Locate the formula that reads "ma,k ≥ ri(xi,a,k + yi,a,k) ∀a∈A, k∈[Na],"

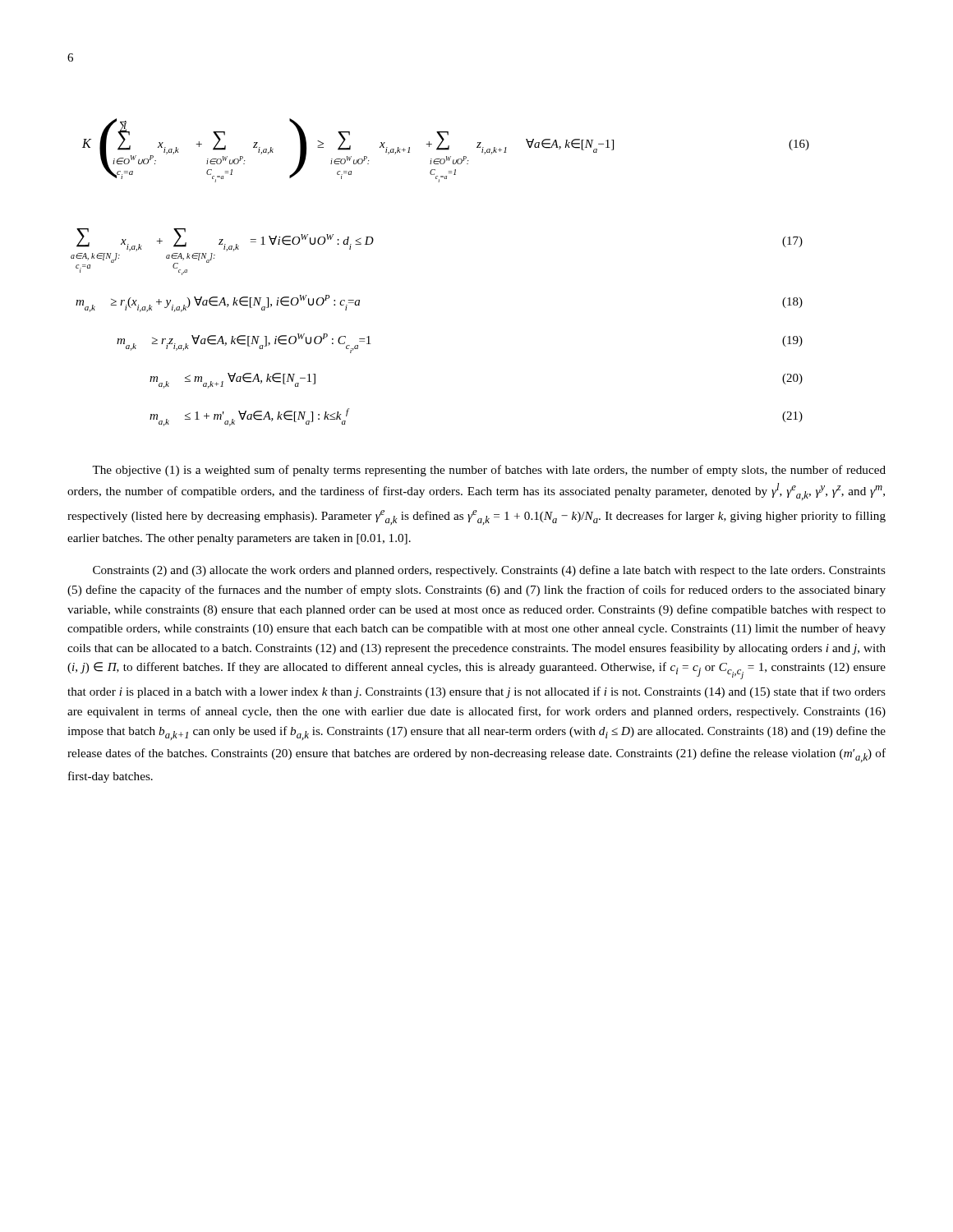tap(220, 303)
